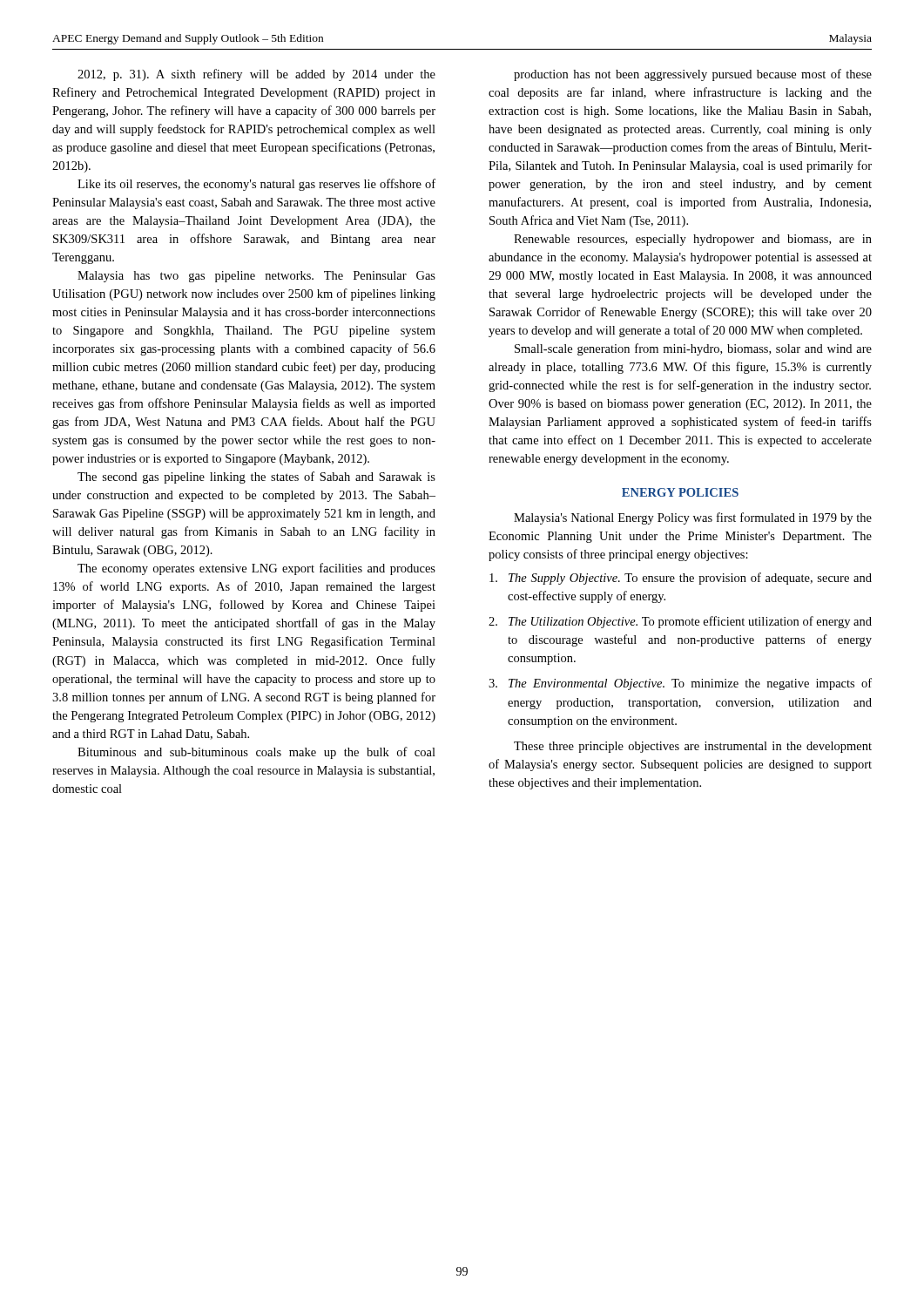Point to the region starting "ENERGY POLICIES"
This screenshot has height=1307, width=924.
click(x=680, y=493)
